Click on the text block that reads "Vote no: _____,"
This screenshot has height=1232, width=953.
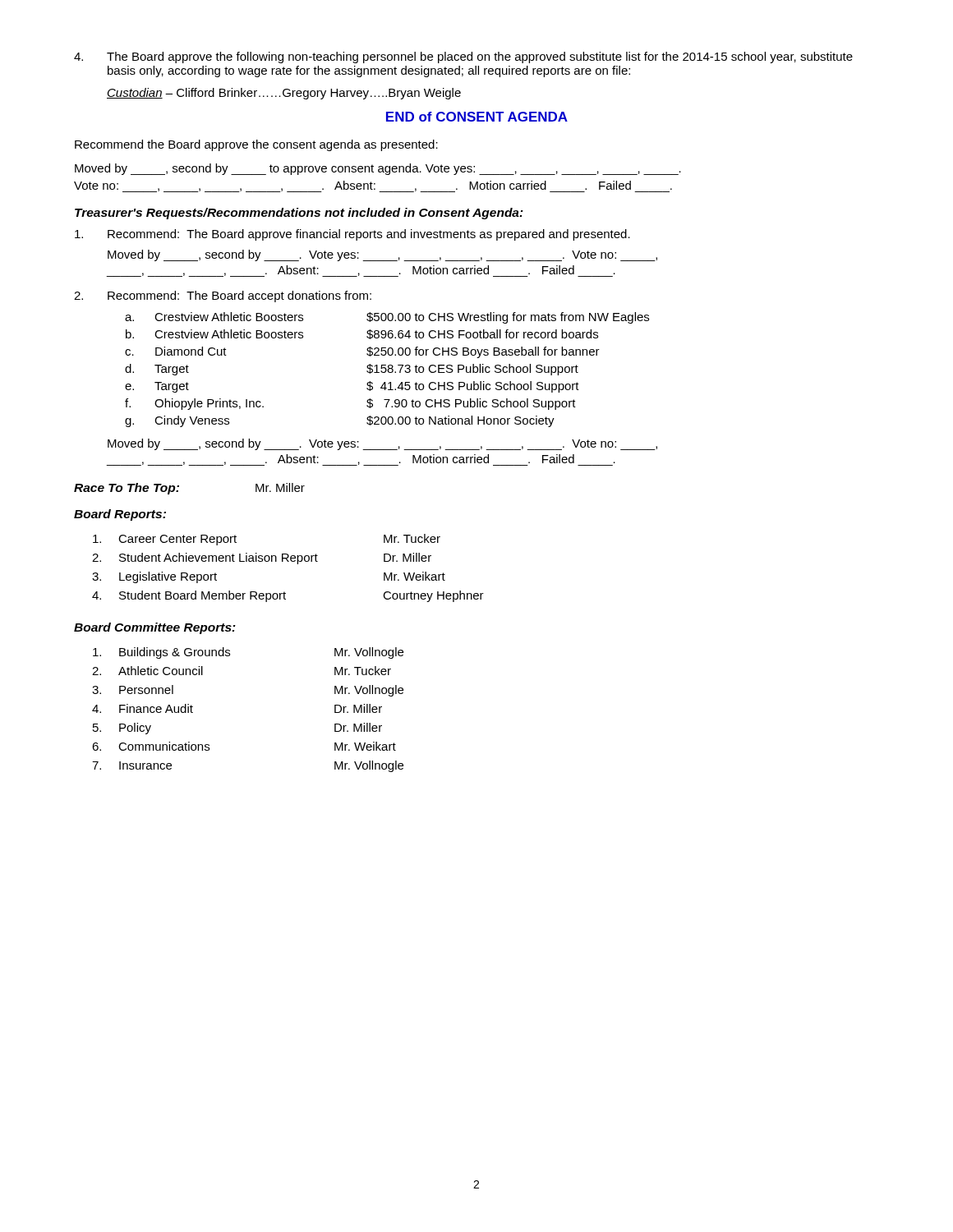click(373, 185)
